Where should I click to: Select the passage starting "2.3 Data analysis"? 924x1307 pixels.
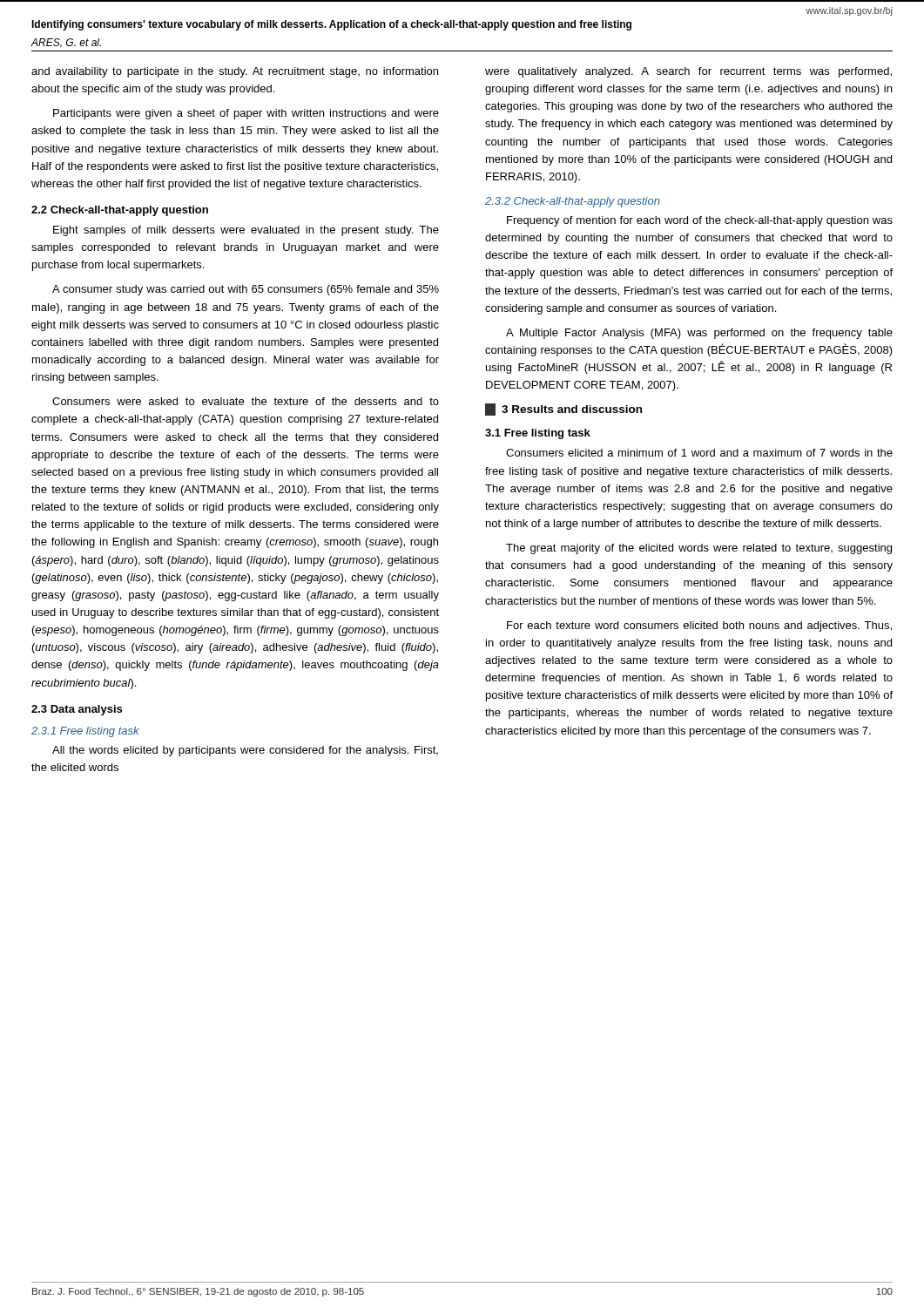pyautogui.click(x=77, y=709)
